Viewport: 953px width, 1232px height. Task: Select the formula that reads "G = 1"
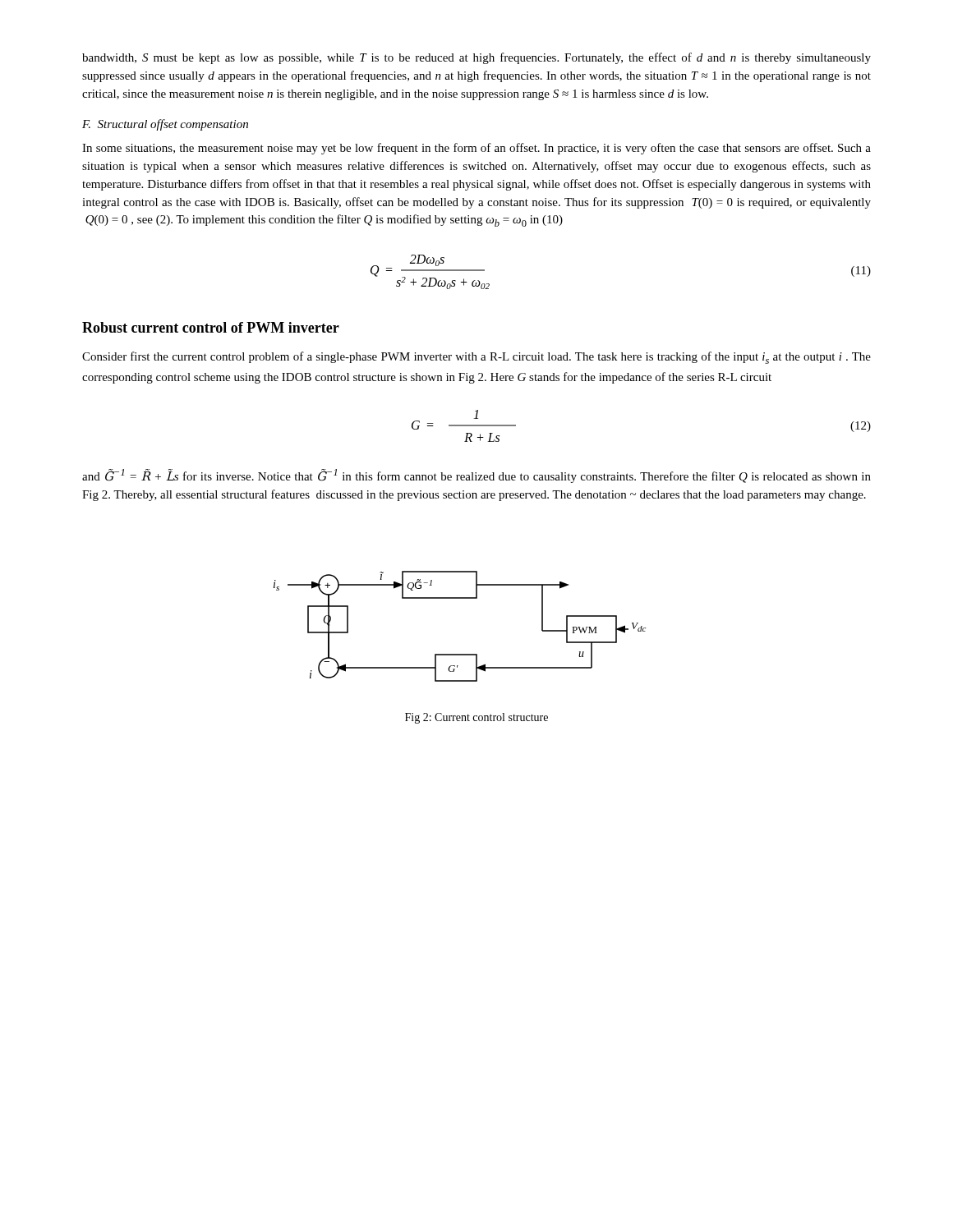click(476, 414)
